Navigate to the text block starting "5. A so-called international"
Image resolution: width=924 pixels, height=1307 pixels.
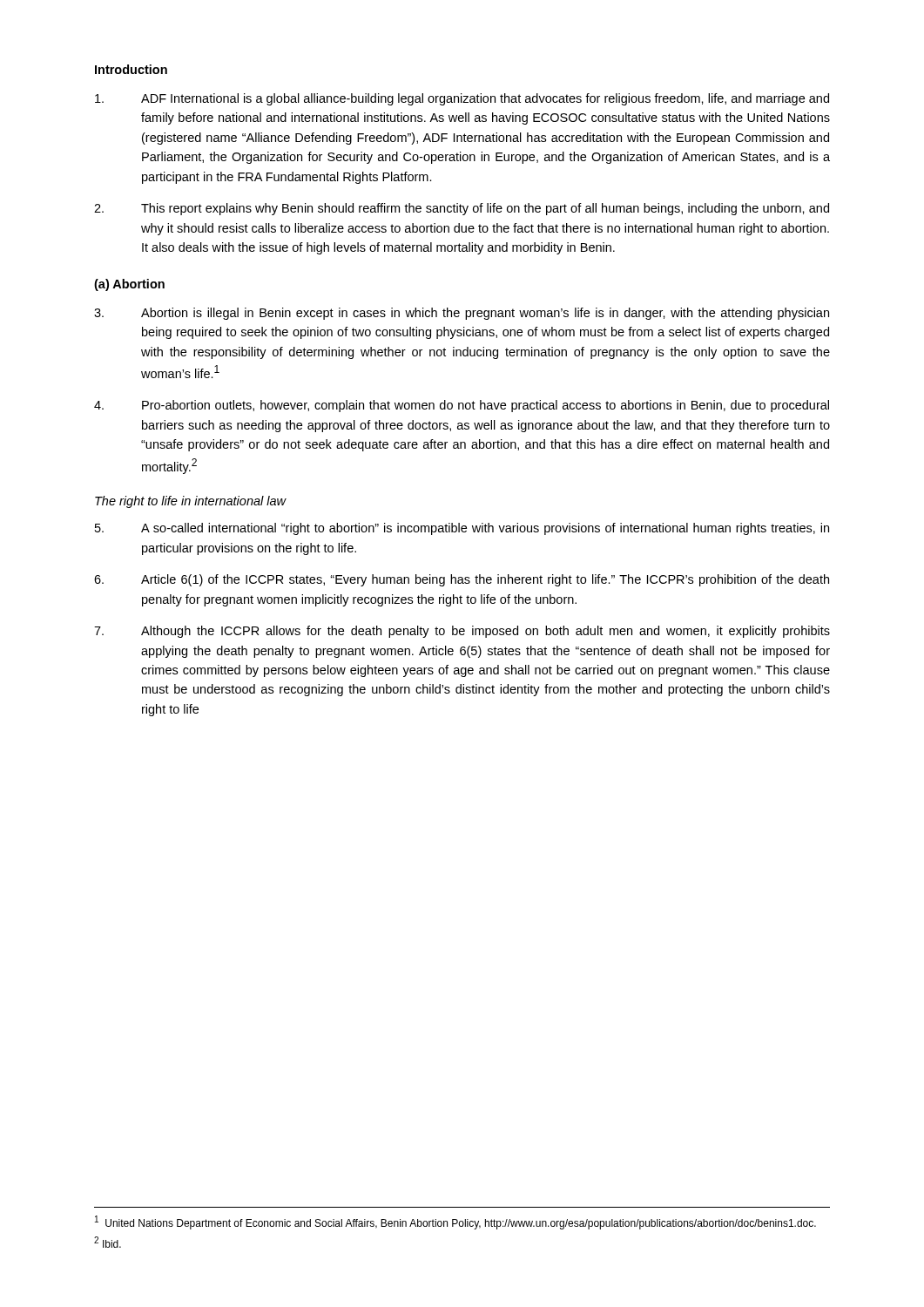(462, 538)
